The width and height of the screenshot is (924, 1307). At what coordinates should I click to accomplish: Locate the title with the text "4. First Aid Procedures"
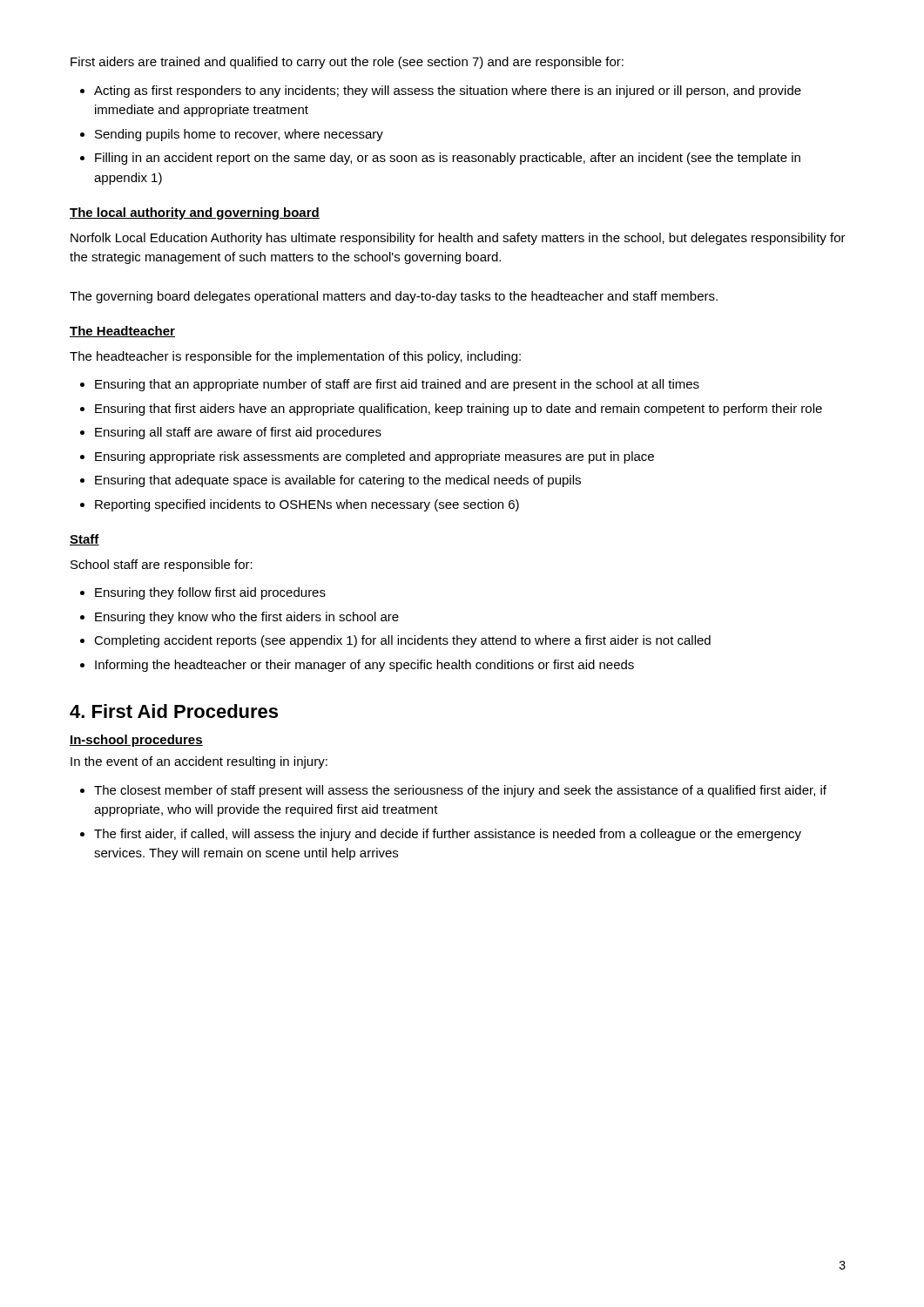(x=174, y=711)
